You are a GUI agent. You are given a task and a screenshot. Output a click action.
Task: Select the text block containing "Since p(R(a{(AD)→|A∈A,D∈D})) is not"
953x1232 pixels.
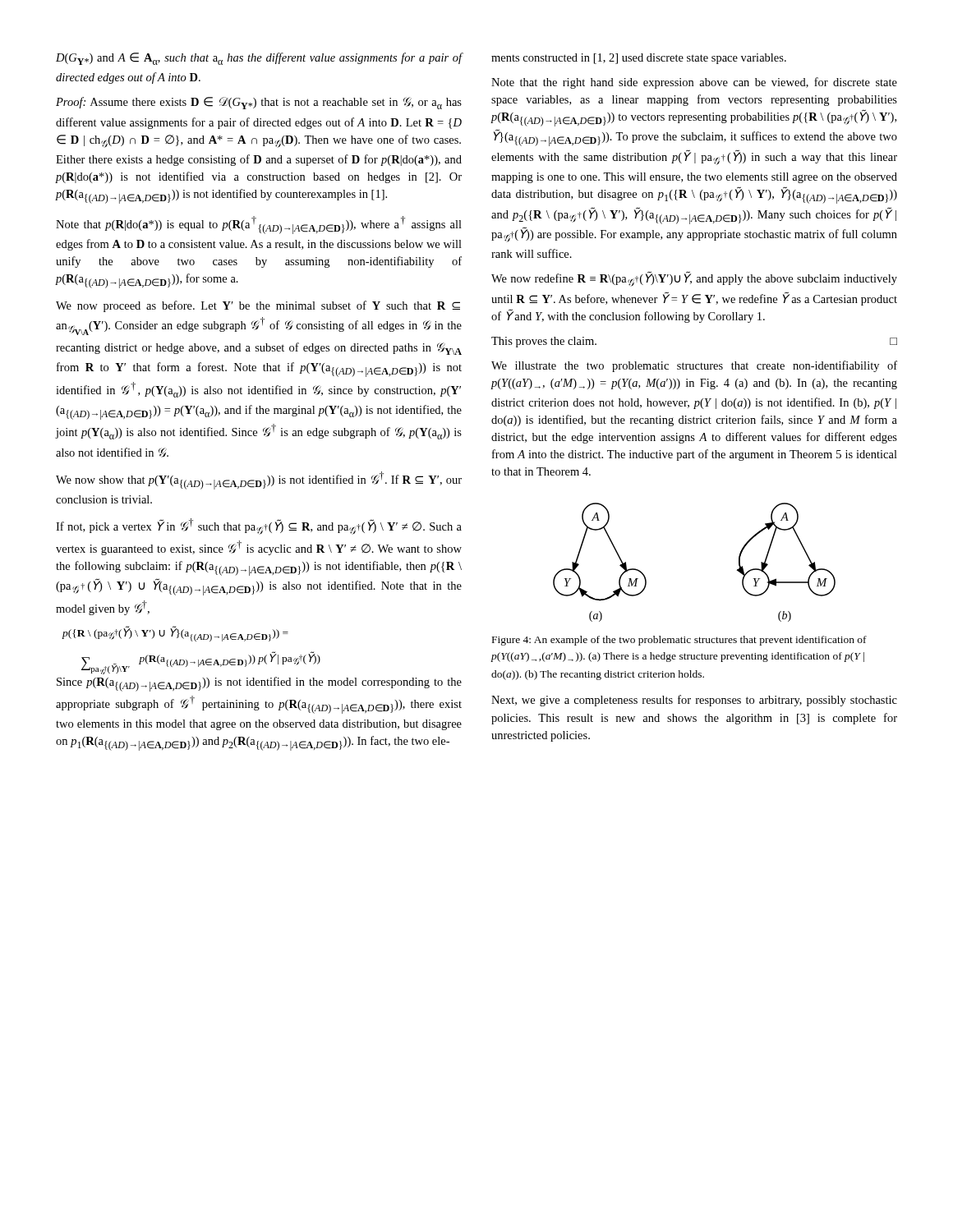(x=259, y=713)
